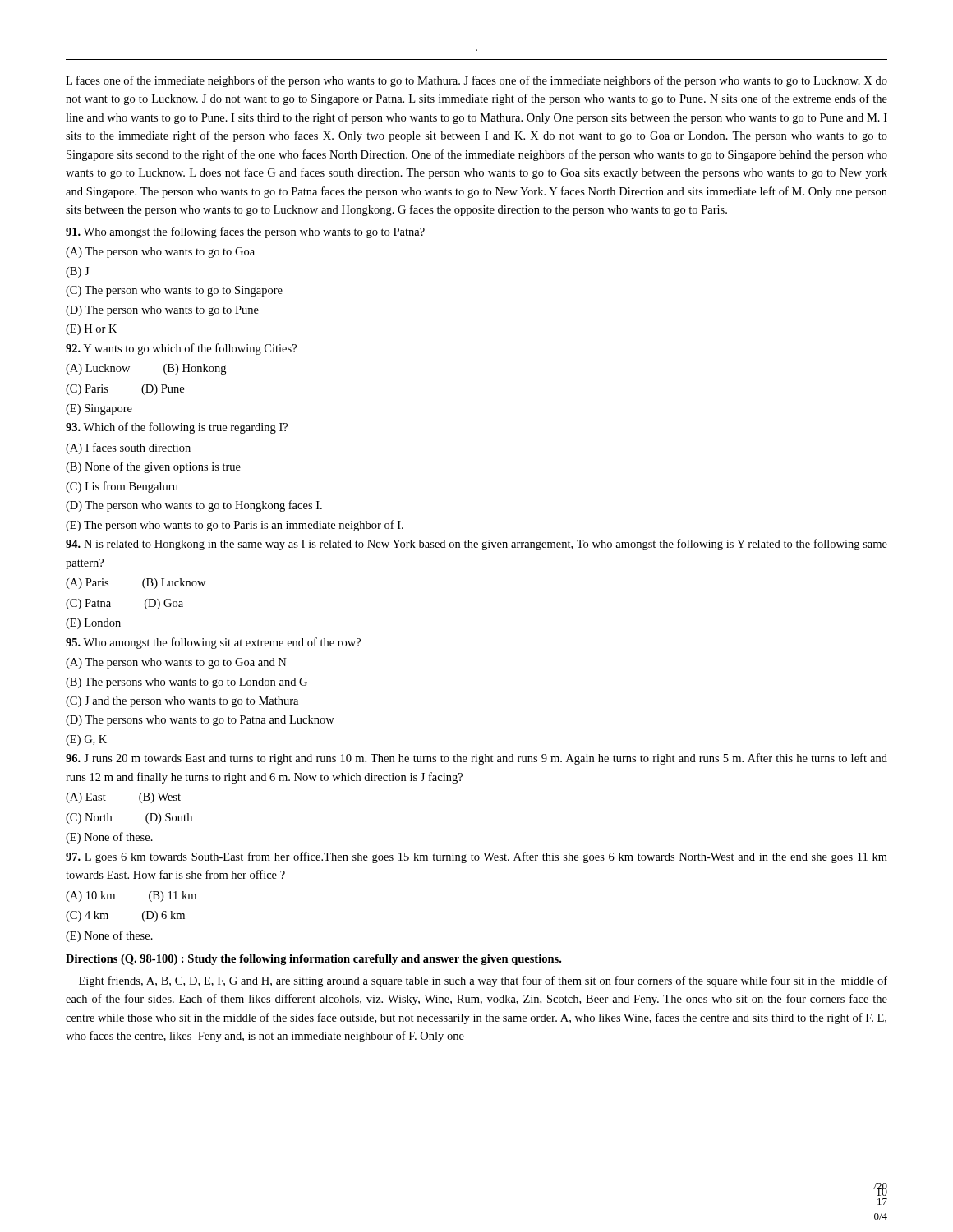Click on the region starting "95. Who amongst the following sit at"
Viewport: 953px width, 1232px height.
click(214, 642)
